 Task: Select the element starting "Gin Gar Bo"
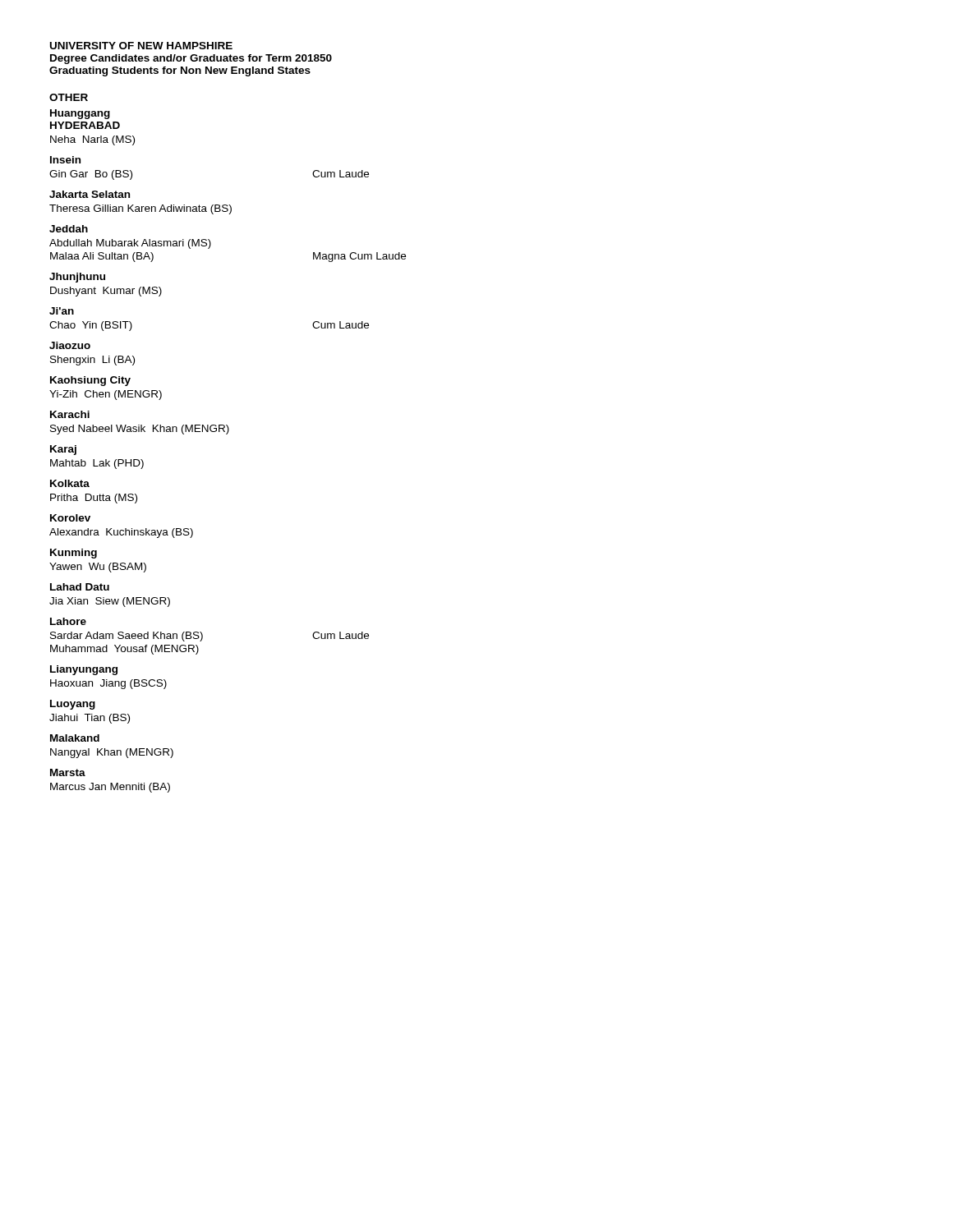coord(83,175)
